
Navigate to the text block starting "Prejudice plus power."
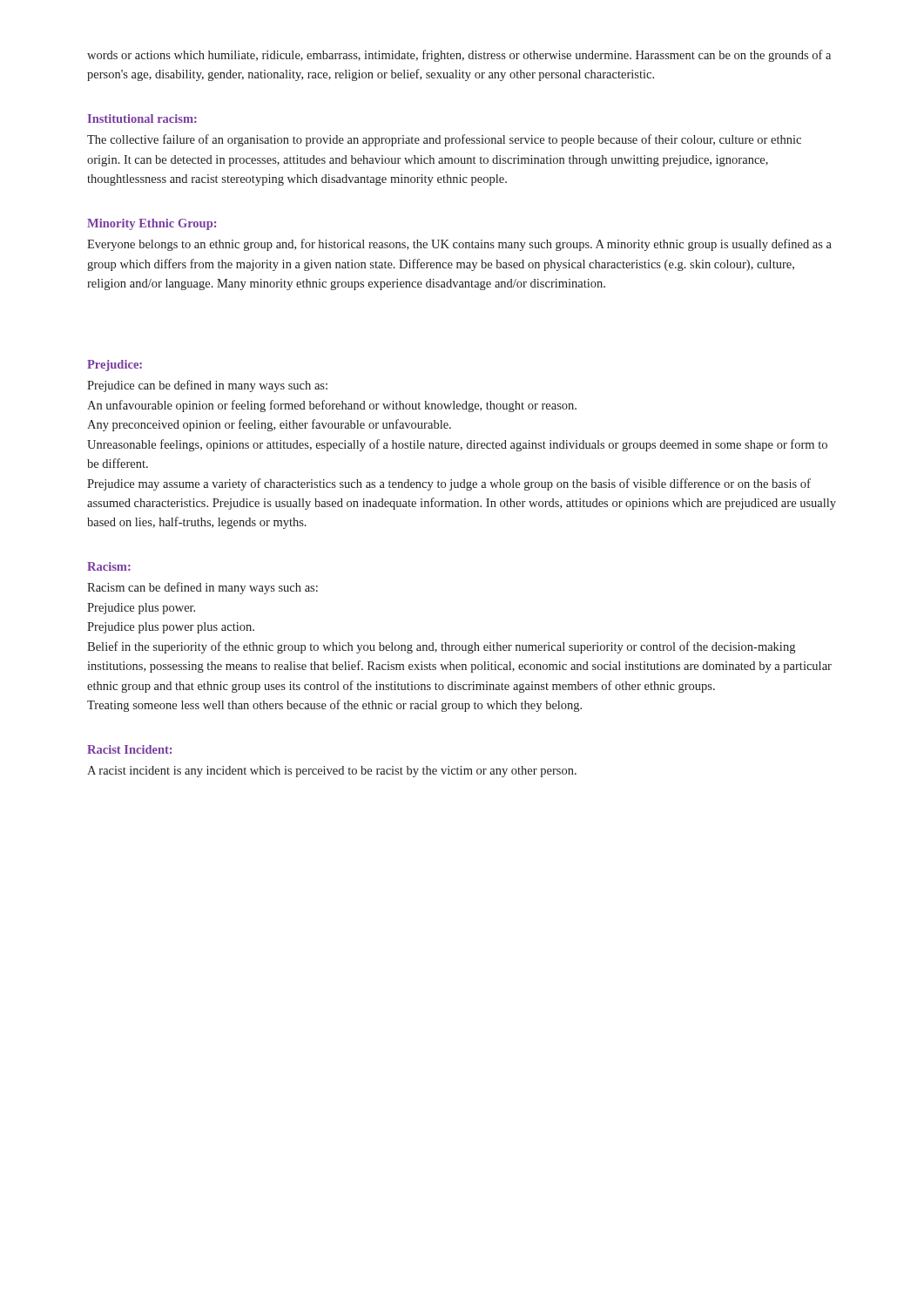coord(142,607)
